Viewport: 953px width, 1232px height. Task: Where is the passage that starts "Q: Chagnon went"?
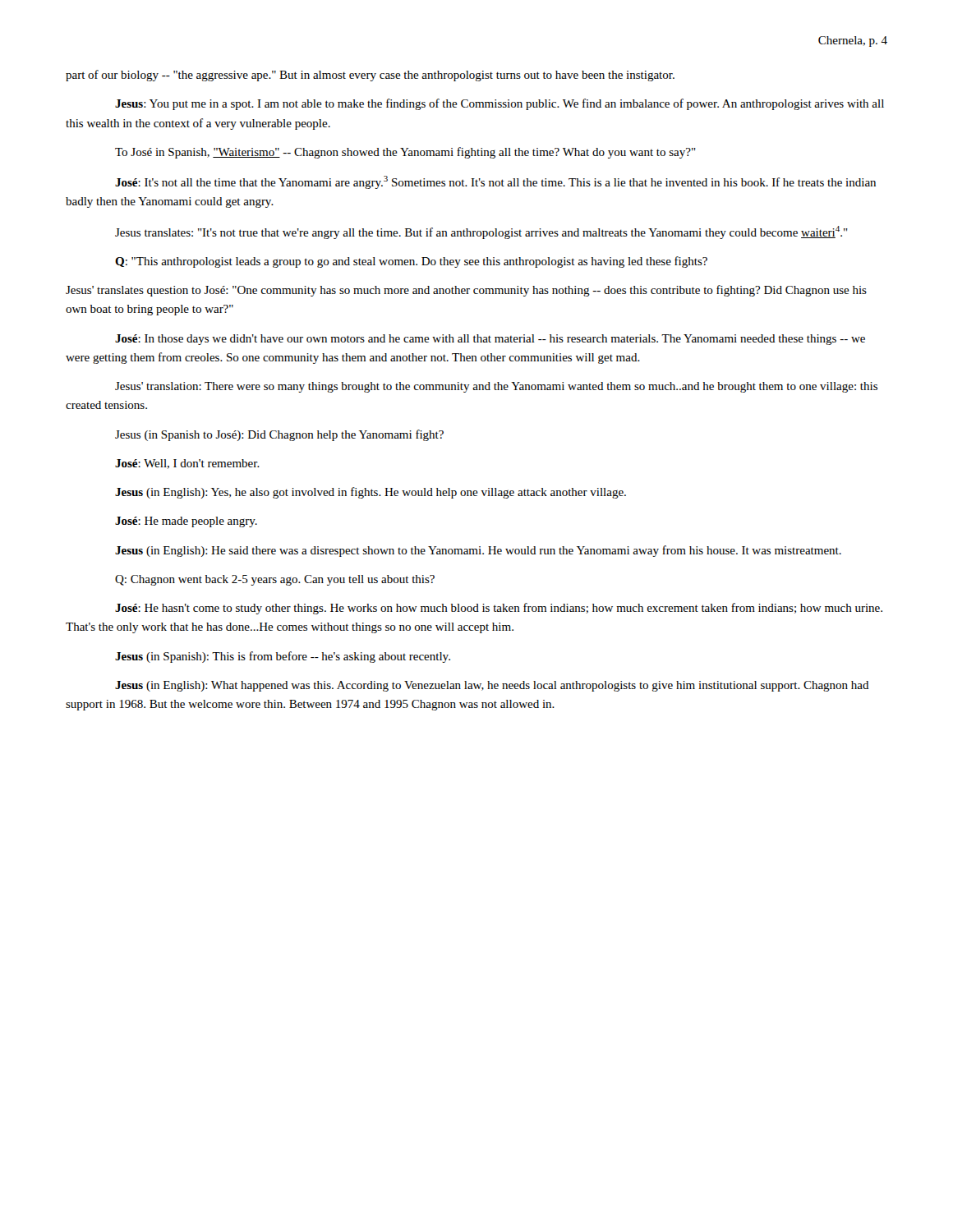275,579
